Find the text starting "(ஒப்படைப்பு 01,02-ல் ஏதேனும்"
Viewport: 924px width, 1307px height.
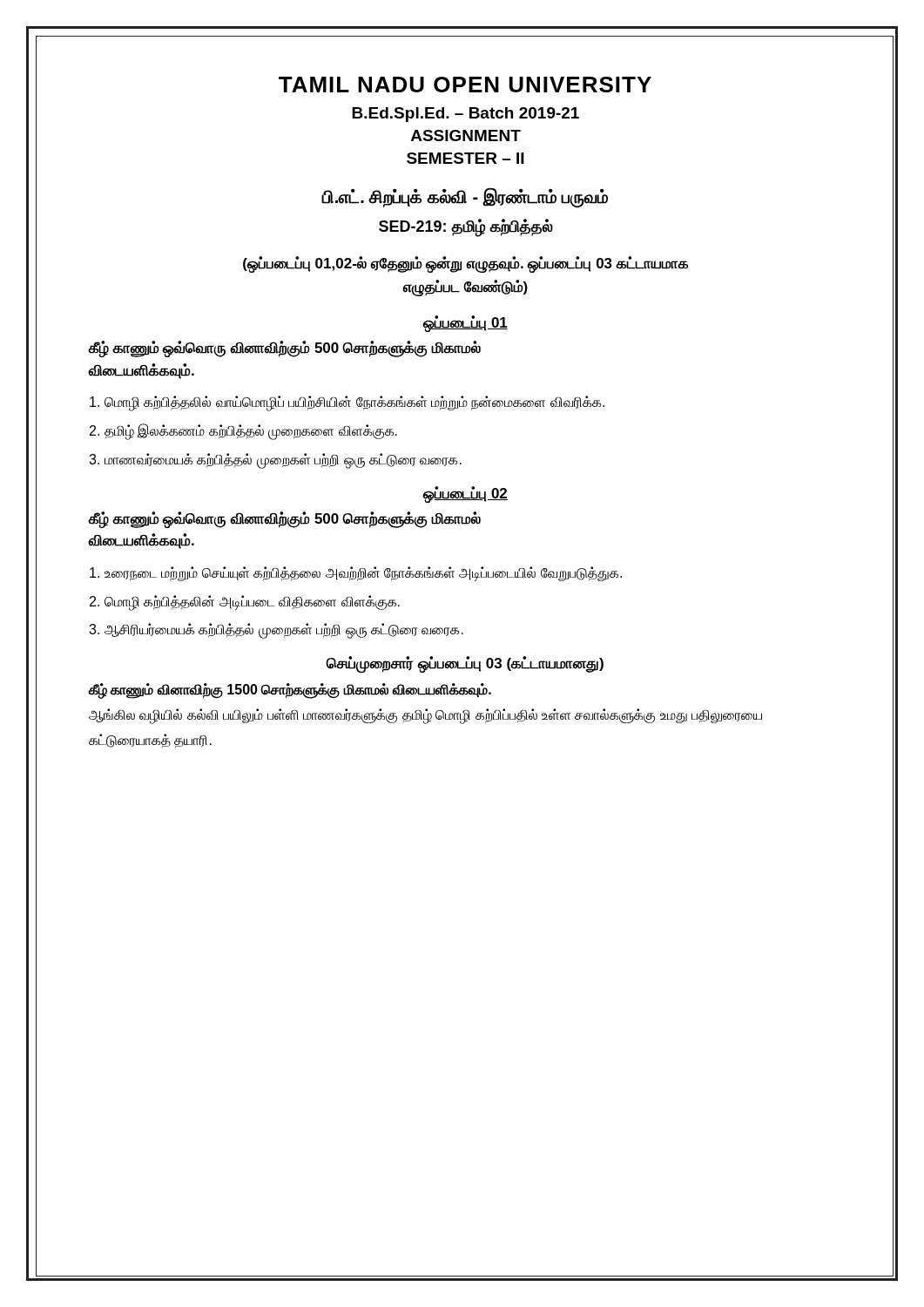(x=465, y=275)
